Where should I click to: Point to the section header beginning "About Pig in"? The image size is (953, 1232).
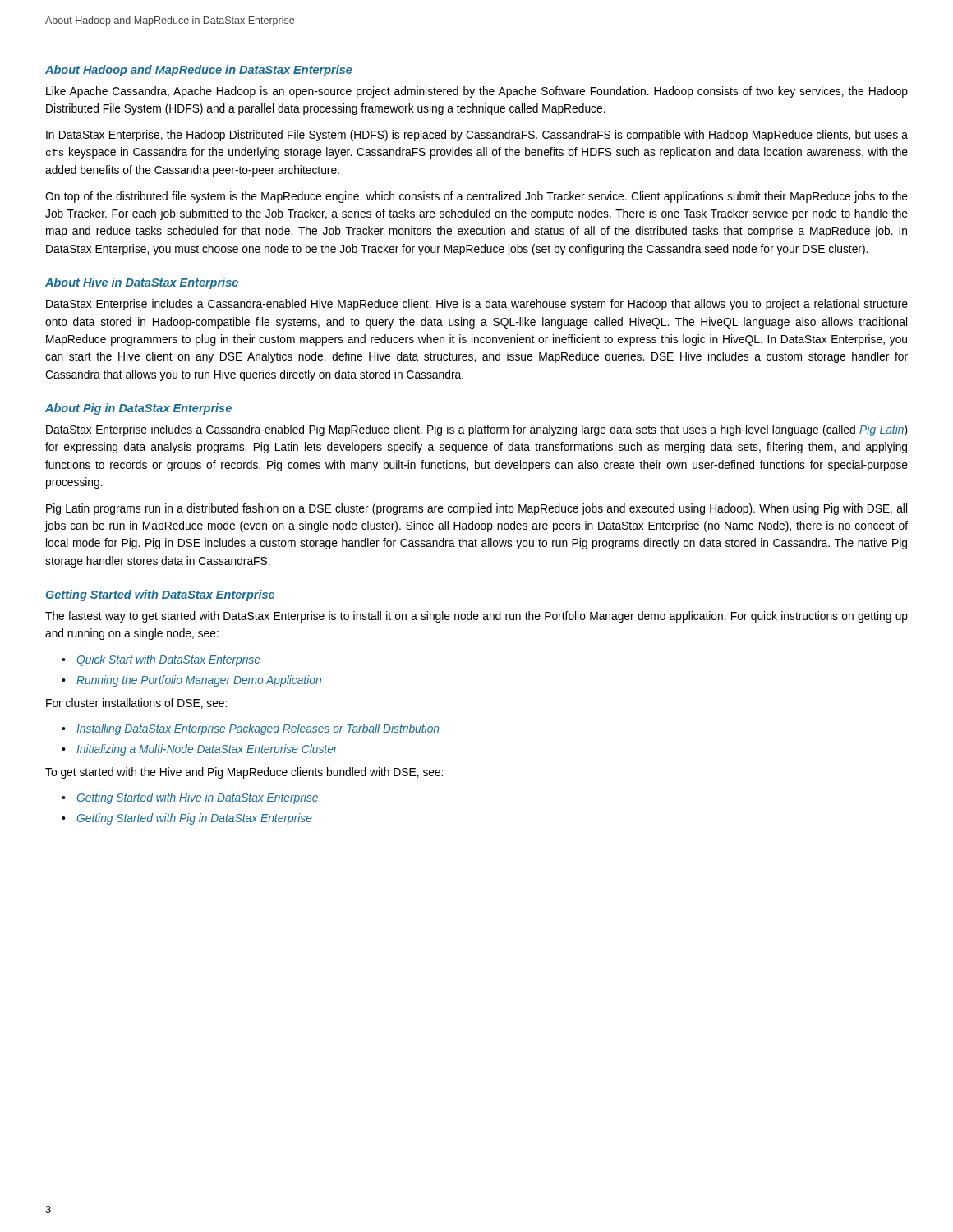139,408
